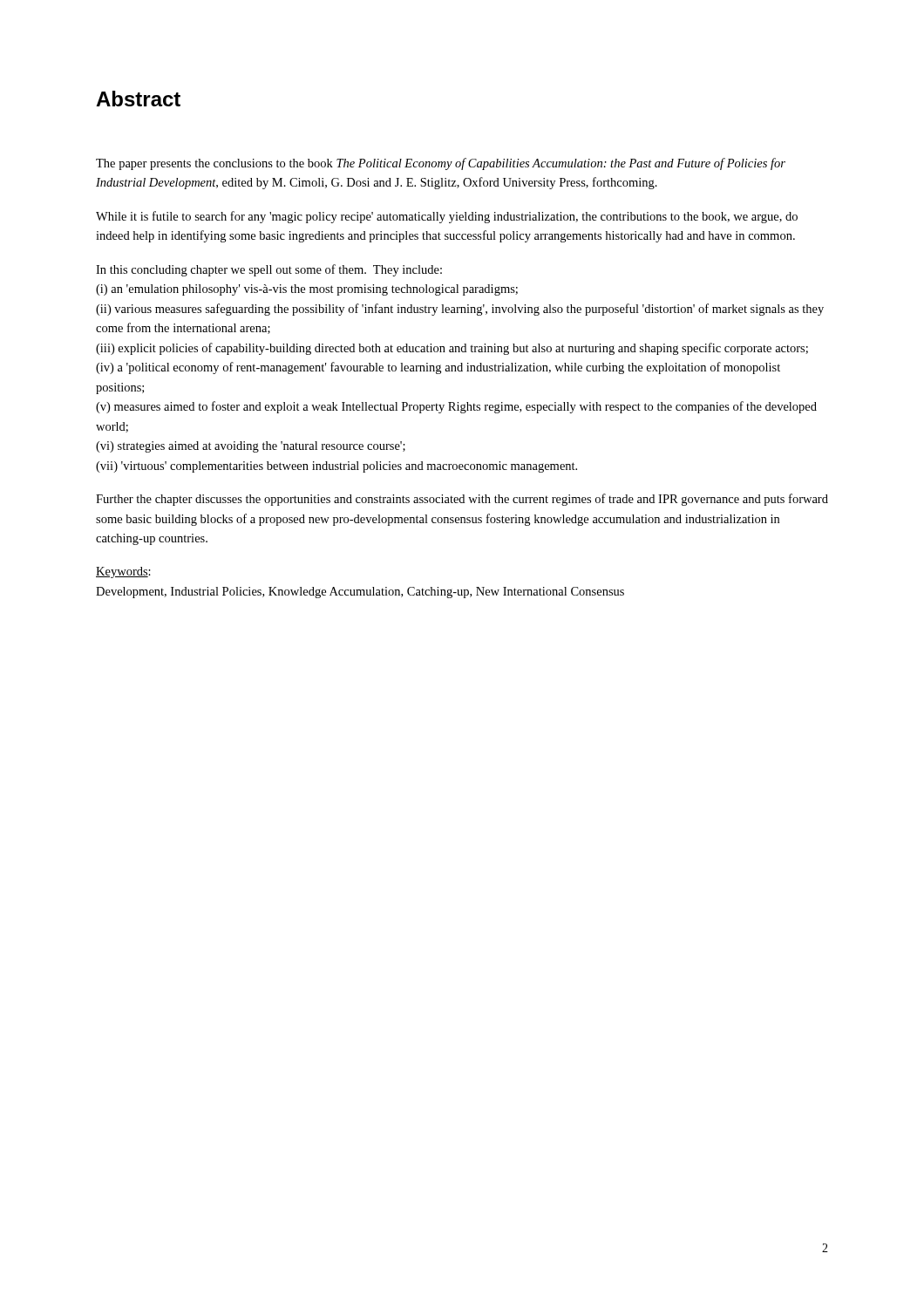Select the list item that reads "(i) an 'emulation philosophy' vis-à-vis the"
The height and width of the screenshot is (1308, 924).
coord(307,289)
